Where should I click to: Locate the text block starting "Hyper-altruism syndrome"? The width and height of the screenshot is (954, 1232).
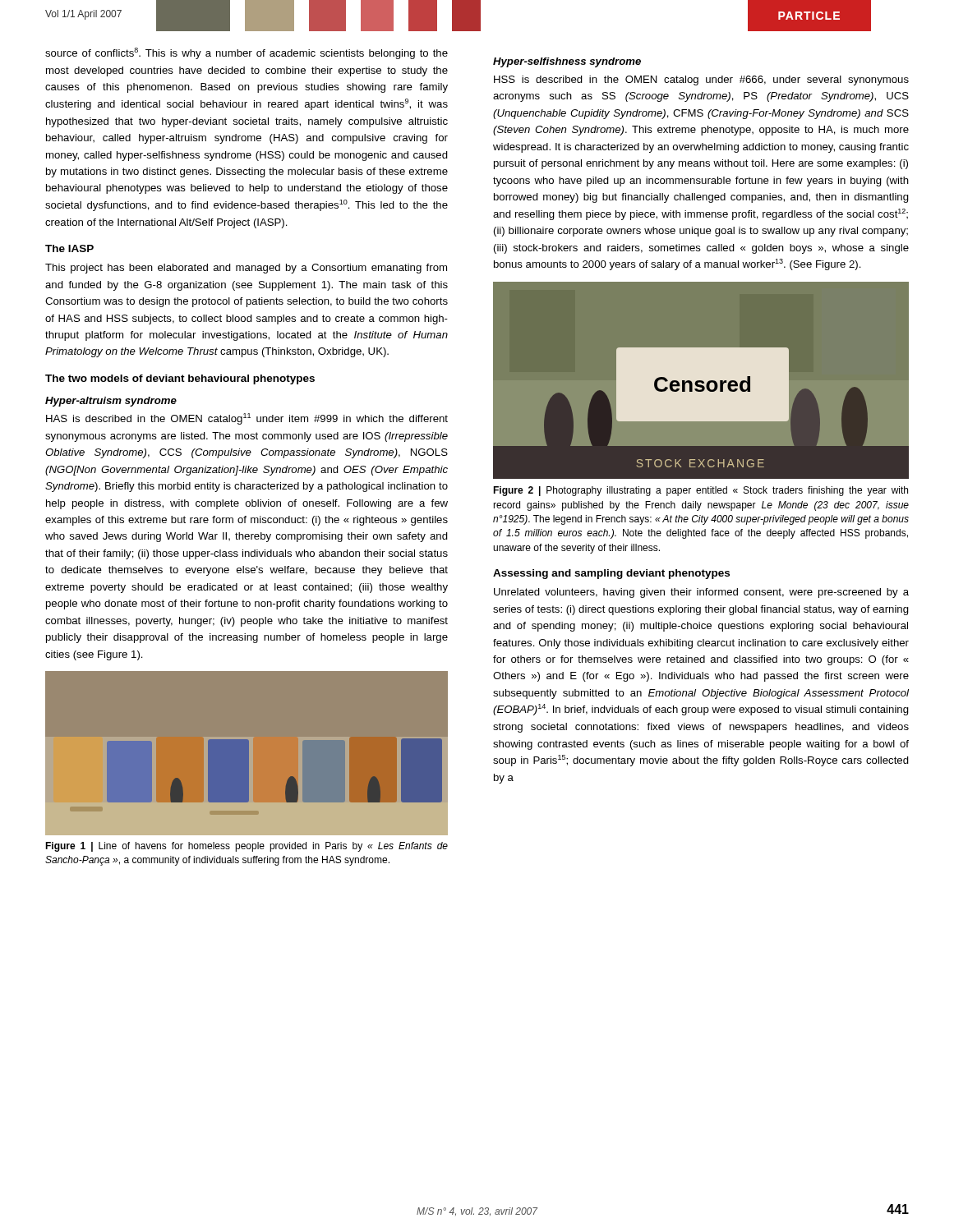(111, 400)
